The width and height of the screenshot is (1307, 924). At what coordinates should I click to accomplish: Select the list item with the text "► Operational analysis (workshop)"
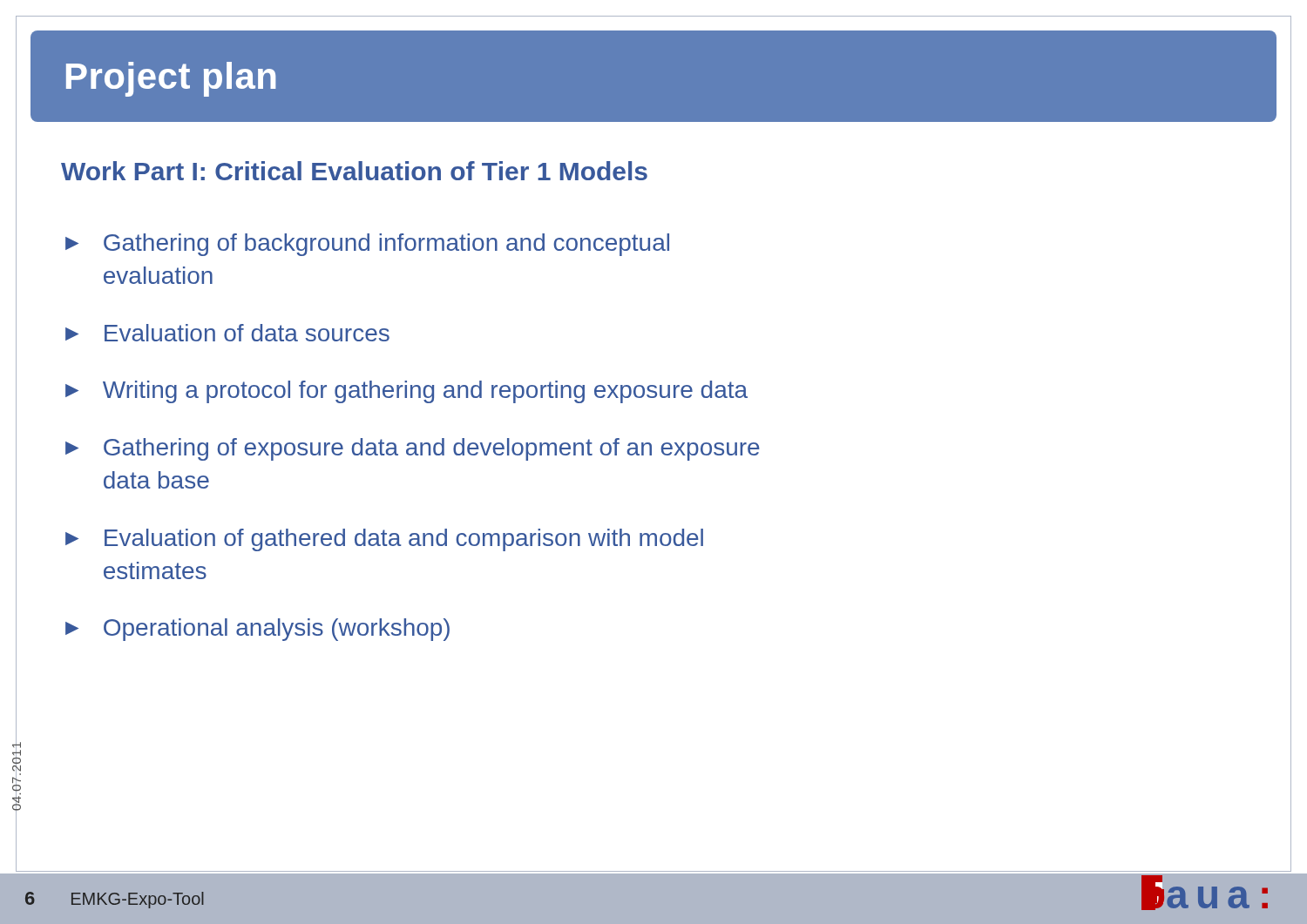(256, 628)
